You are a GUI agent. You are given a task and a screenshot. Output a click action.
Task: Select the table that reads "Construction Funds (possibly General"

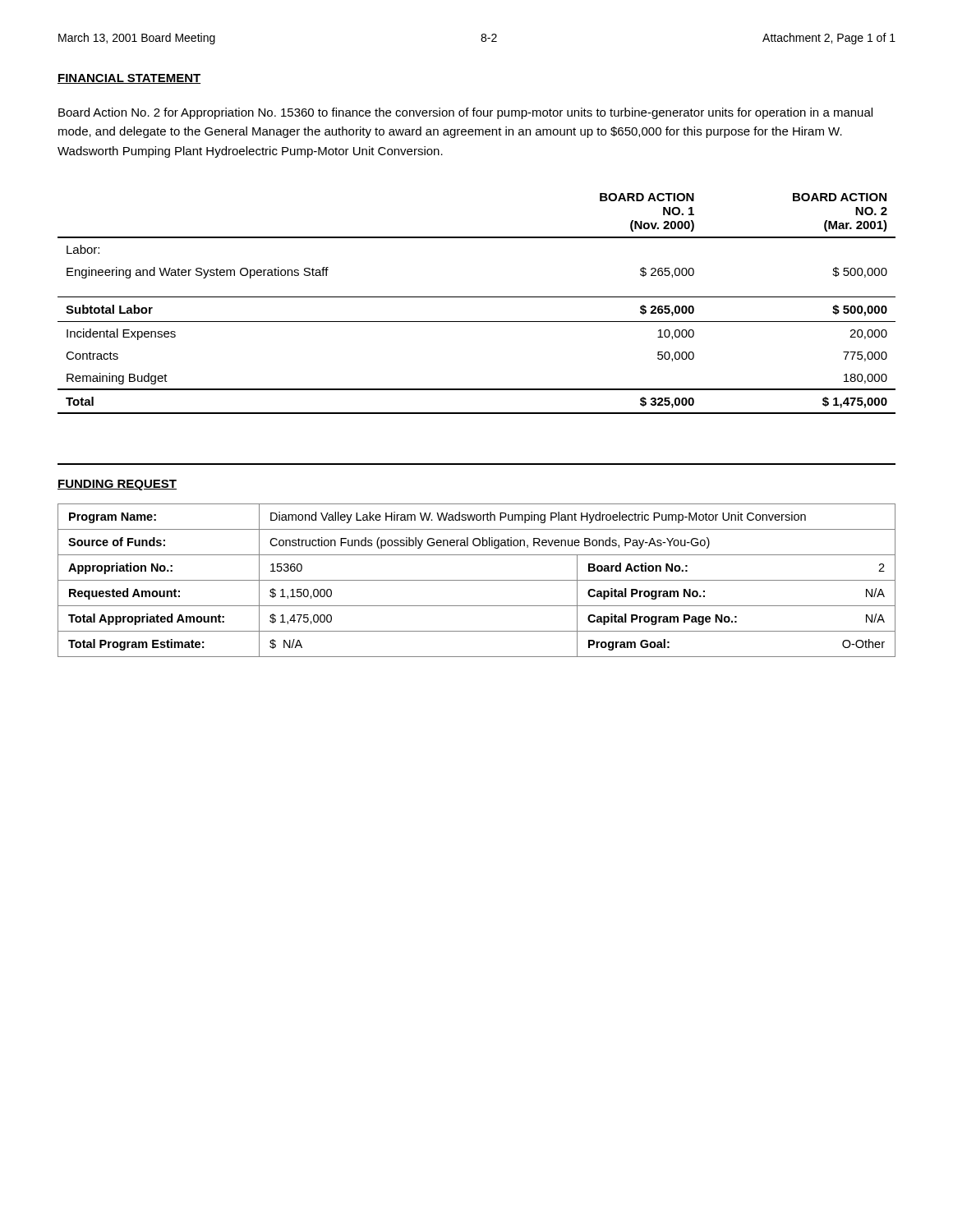(476, 580)
